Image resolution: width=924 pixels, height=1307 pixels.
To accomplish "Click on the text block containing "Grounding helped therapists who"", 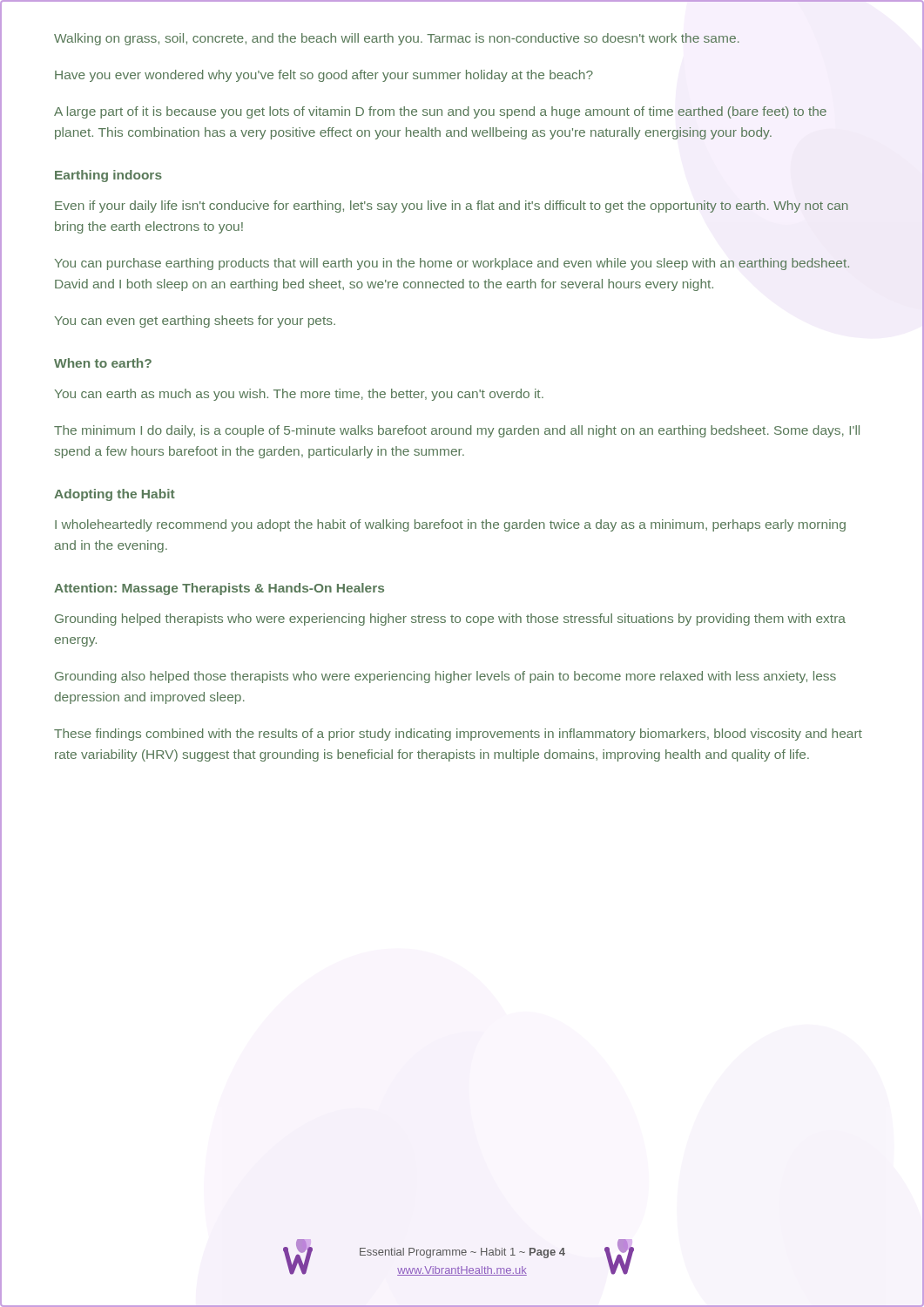I will (450, 629).
